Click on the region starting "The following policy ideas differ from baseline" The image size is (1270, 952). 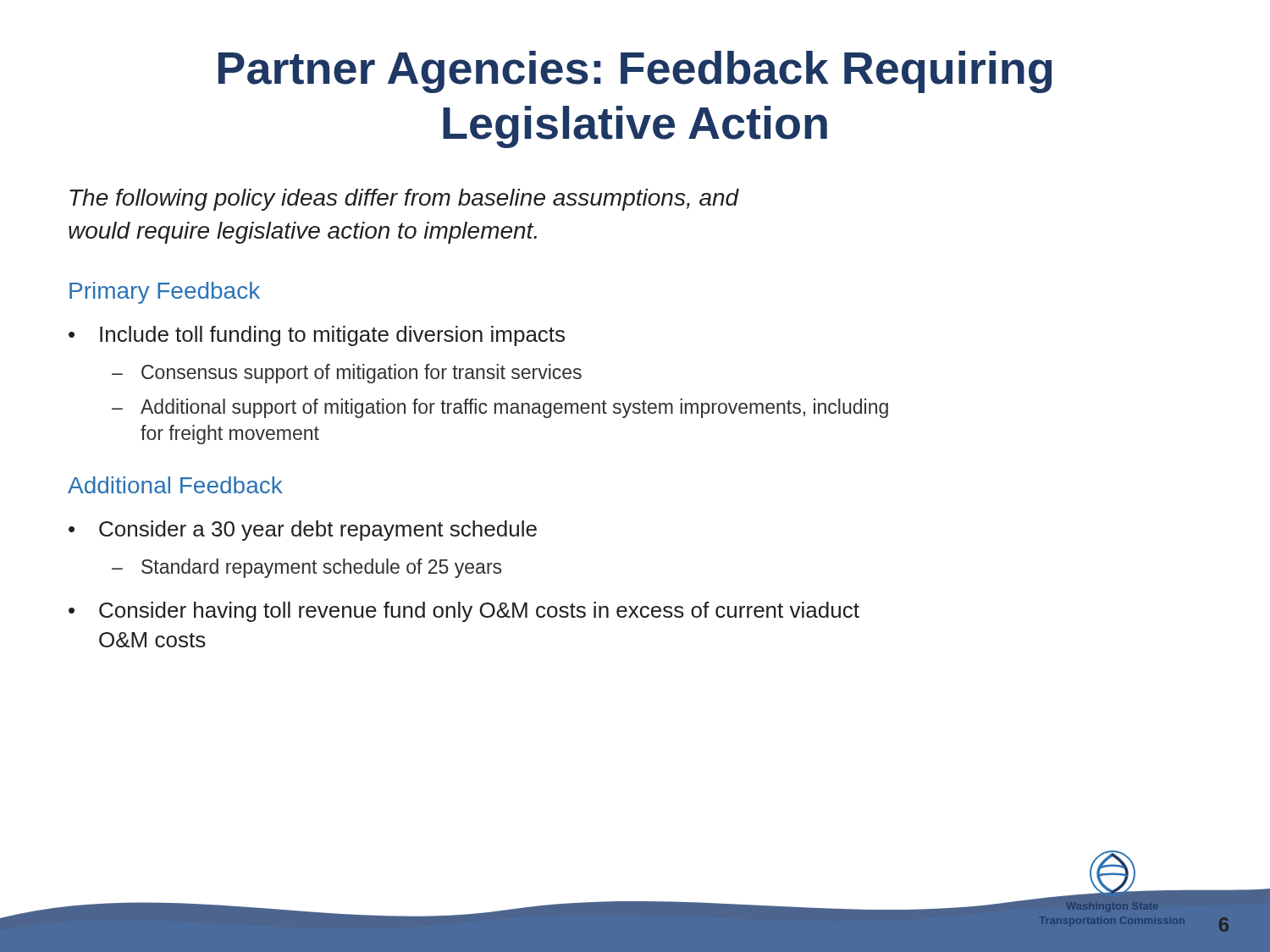[x=403, y=214]
